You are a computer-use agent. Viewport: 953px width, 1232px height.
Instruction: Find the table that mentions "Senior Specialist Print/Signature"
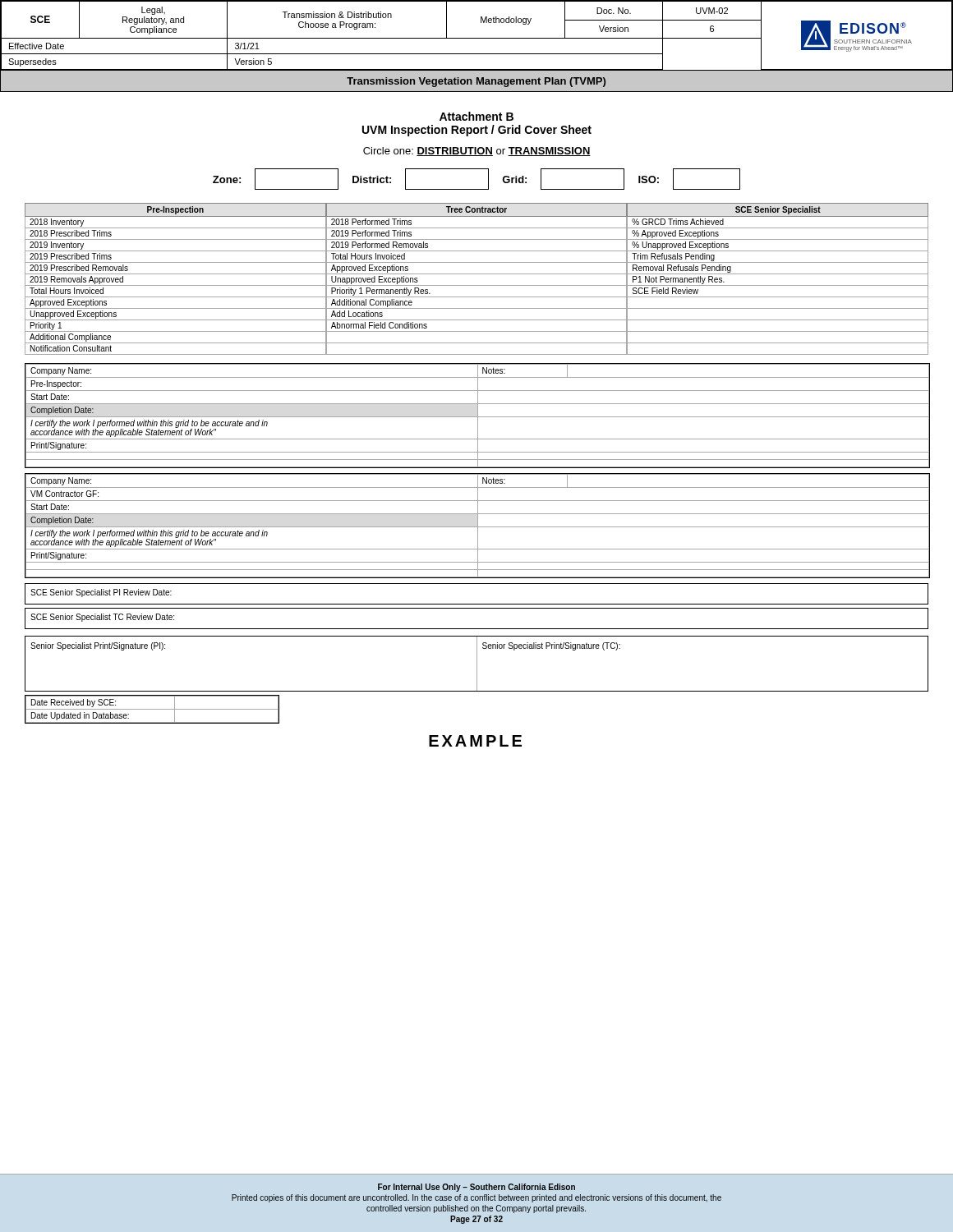click(x=476, y=664)
